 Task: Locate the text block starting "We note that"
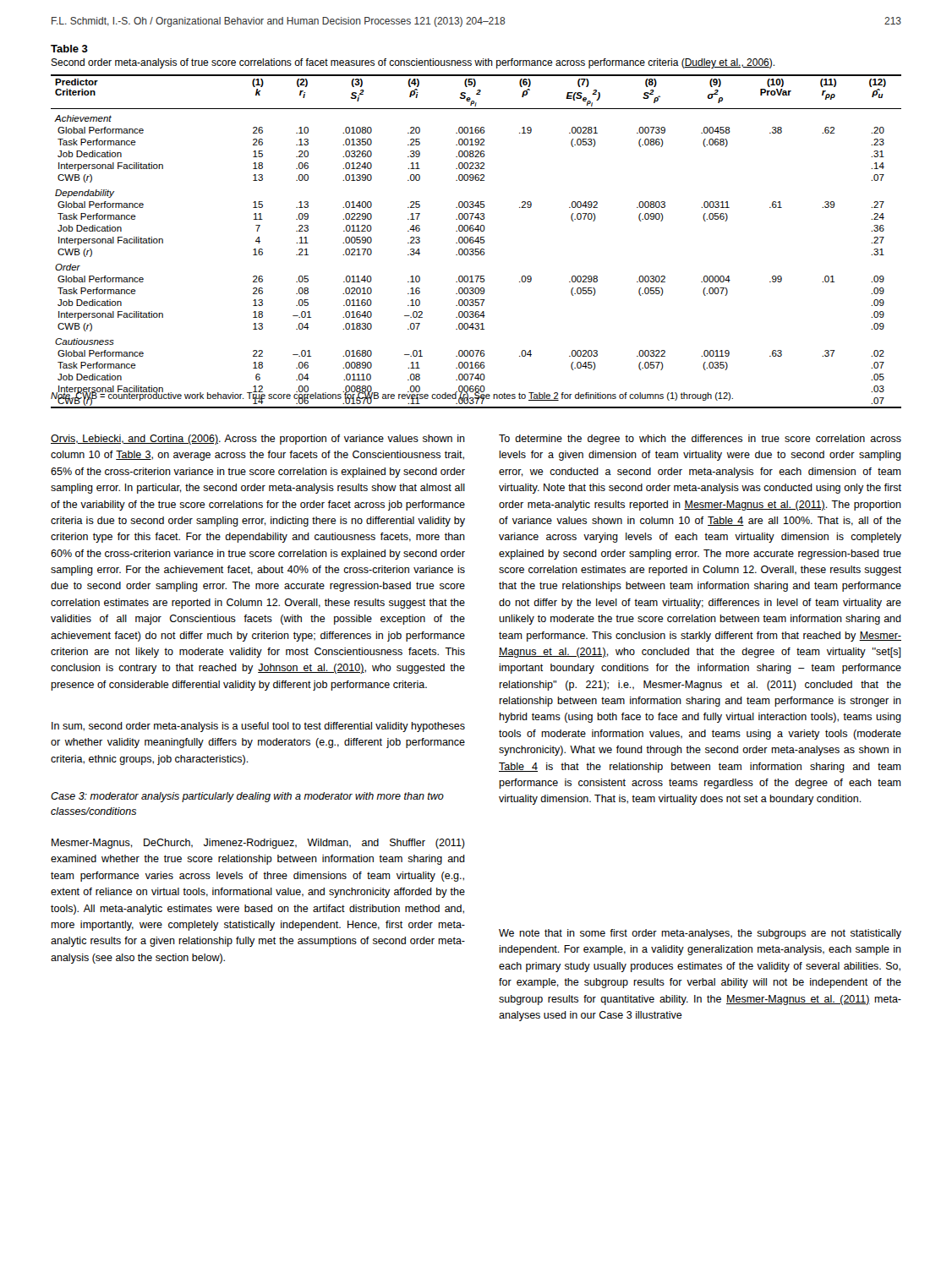pyautogui.click(x=700, y=974)
